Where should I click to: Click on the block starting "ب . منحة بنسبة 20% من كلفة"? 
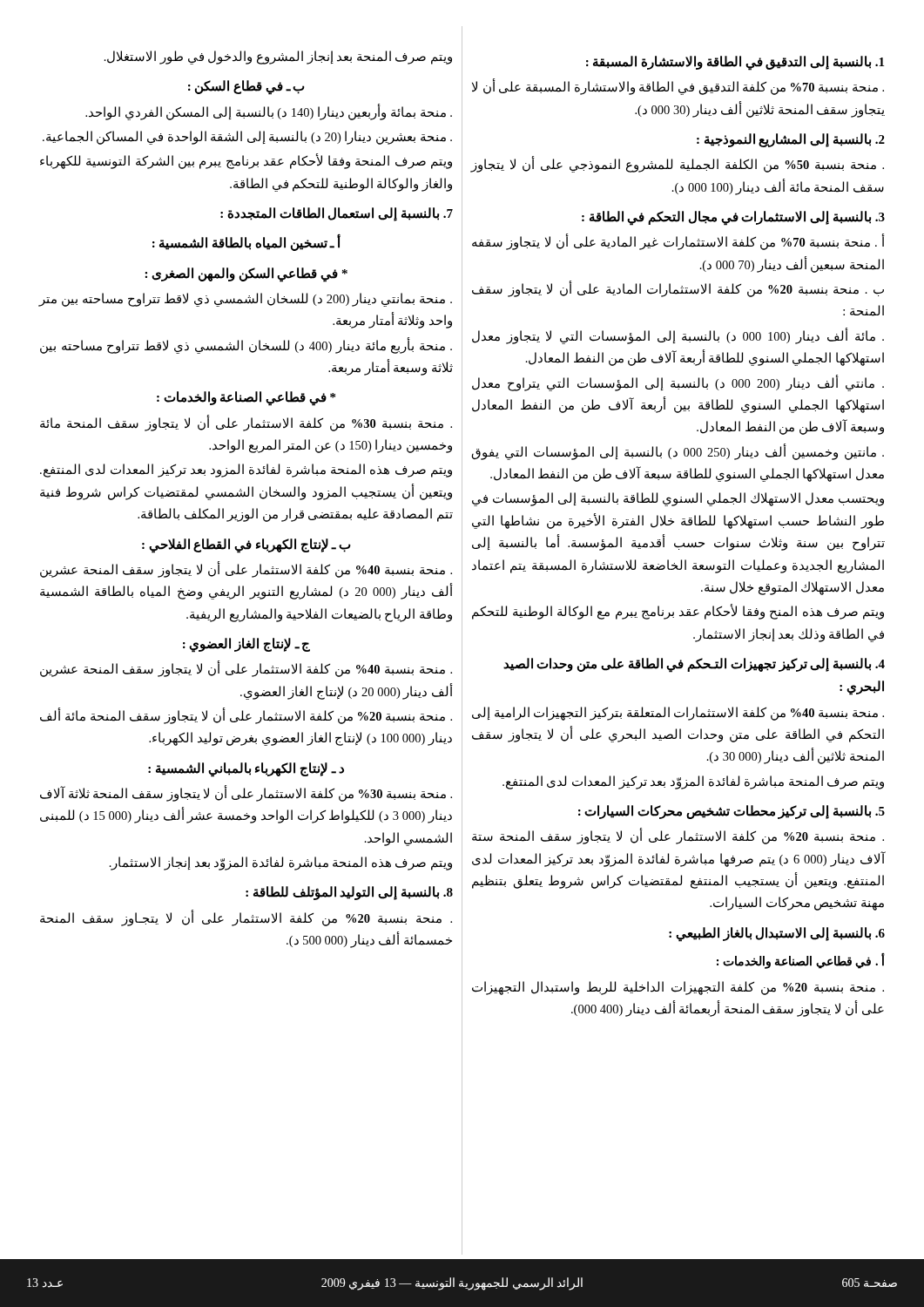678,300
